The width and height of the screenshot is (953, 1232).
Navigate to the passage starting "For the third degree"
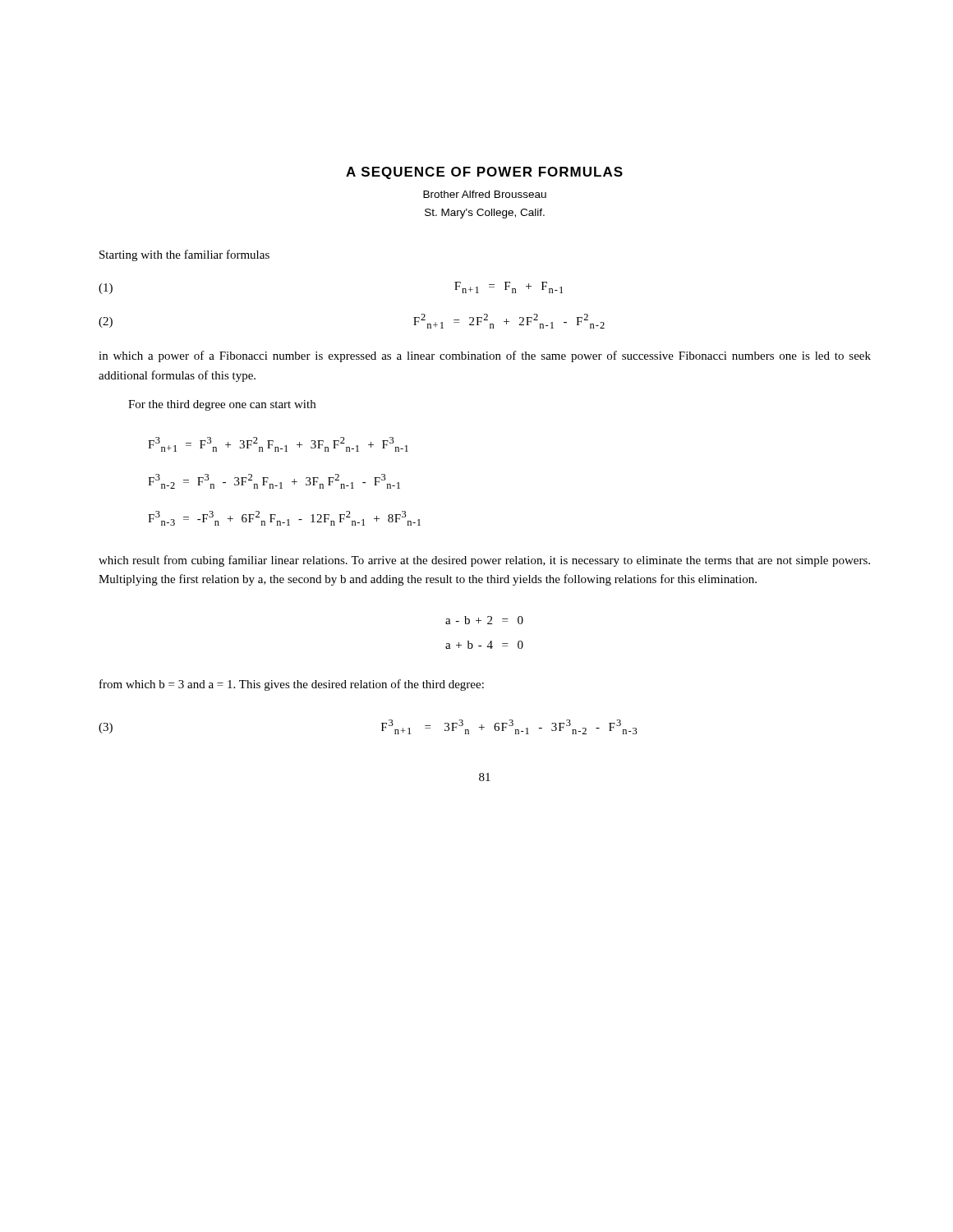[x=222, y=404]
